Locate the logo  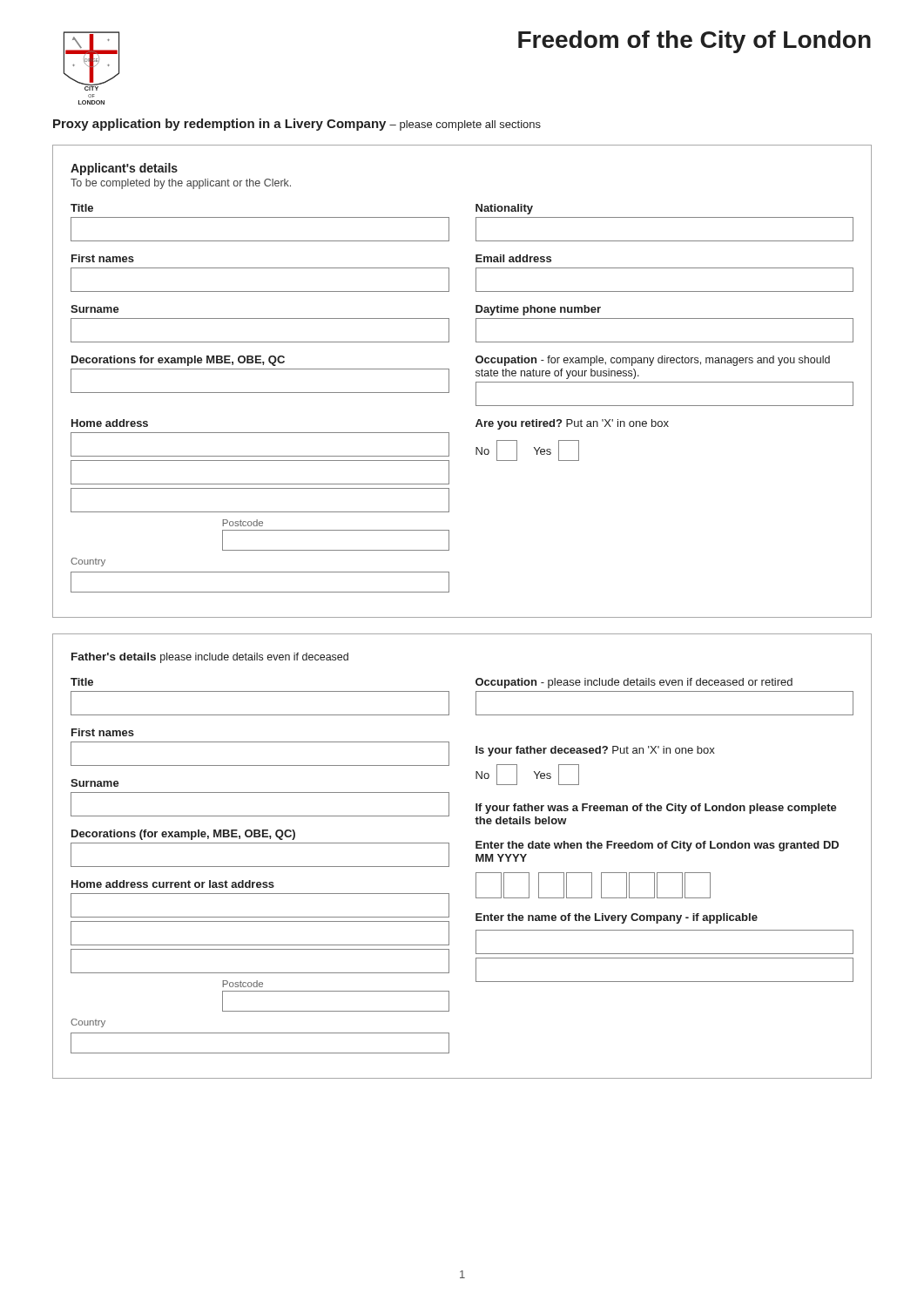[100, 67]
